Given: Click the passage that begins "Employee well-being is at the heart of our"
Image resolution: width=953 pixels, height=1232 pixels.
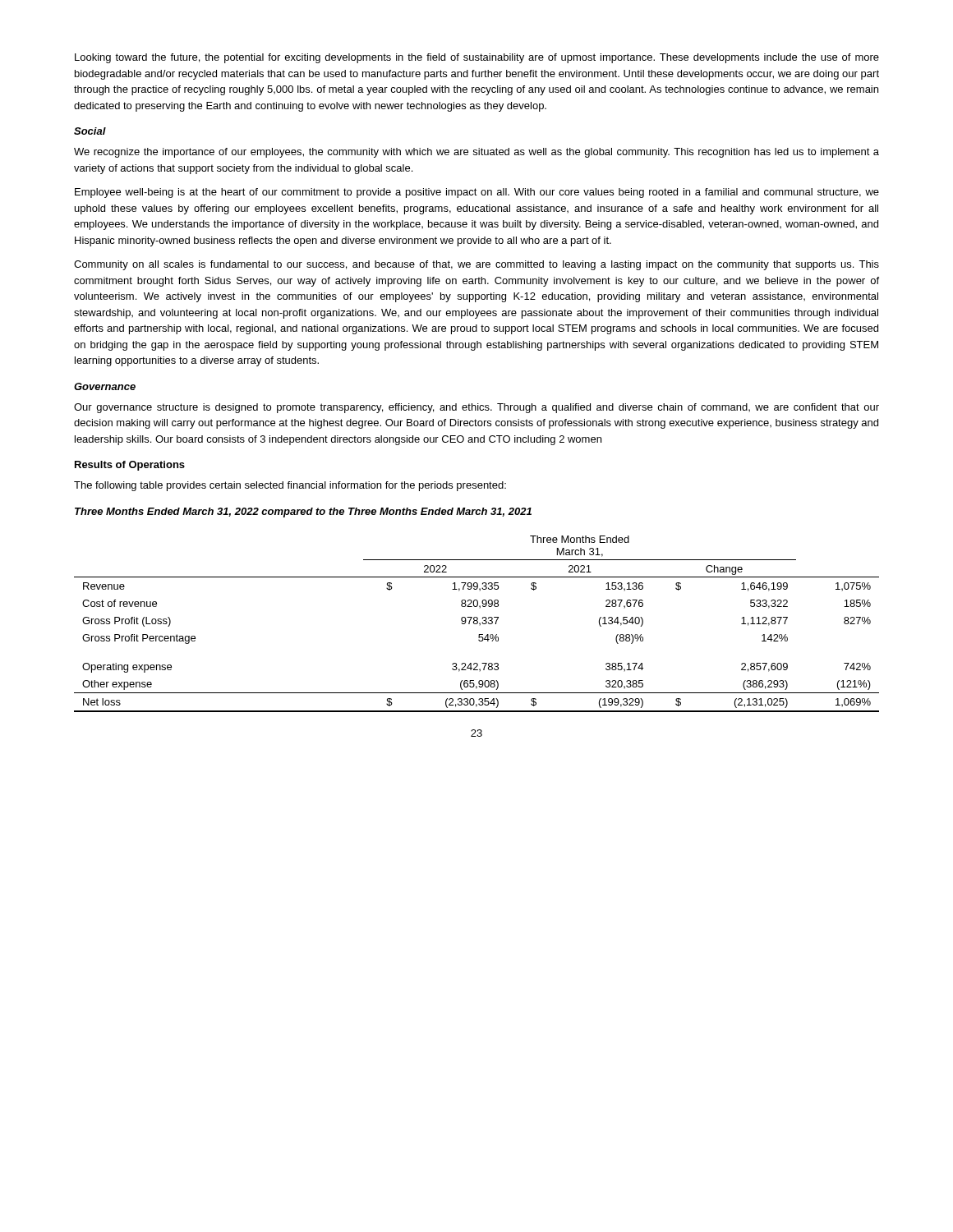Looking at the screenshot, I should click(x=476, y=216).
